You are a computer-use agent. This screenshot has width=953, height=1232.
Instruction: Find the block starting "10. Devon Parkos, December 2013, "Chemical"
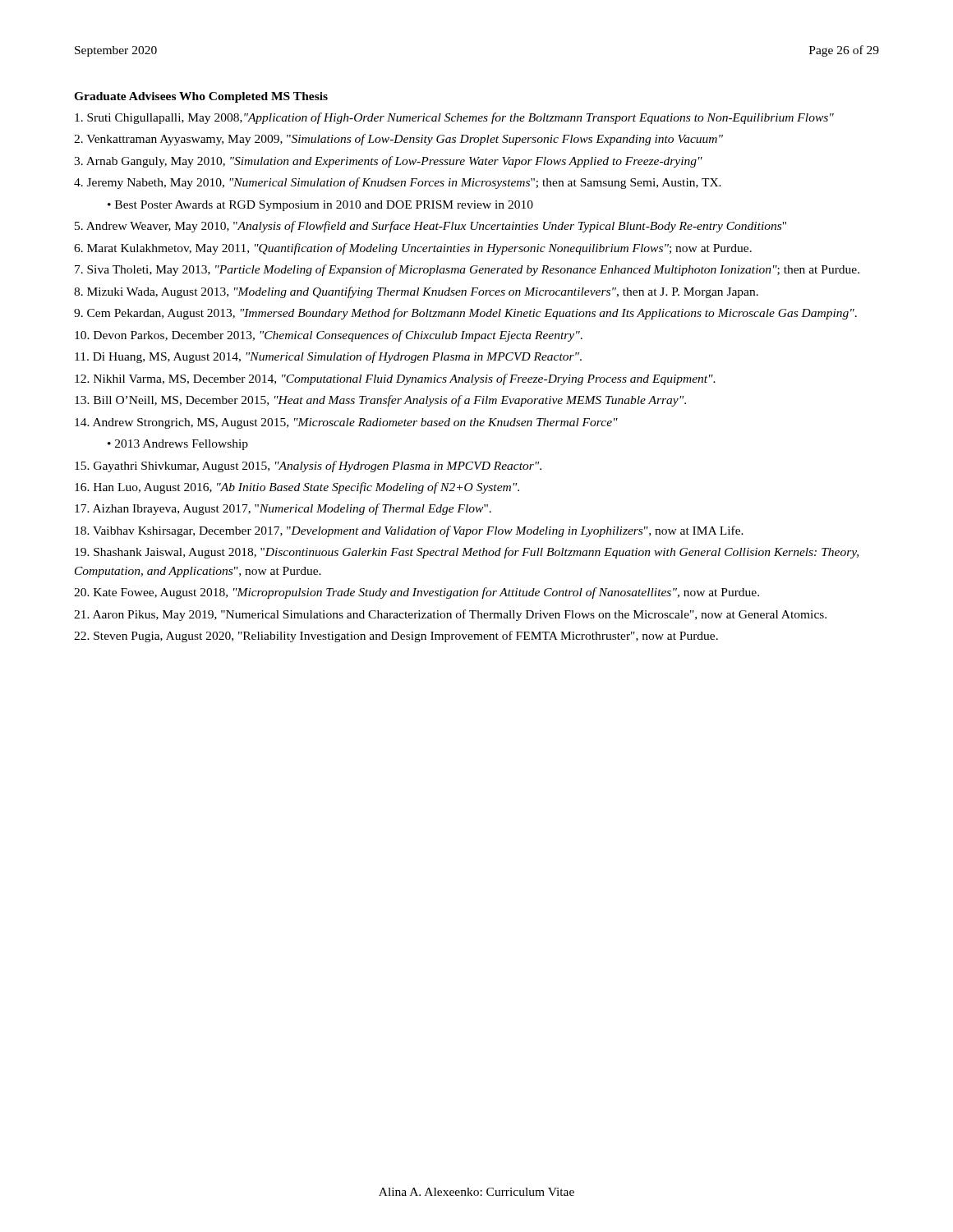tap(328, 334)
